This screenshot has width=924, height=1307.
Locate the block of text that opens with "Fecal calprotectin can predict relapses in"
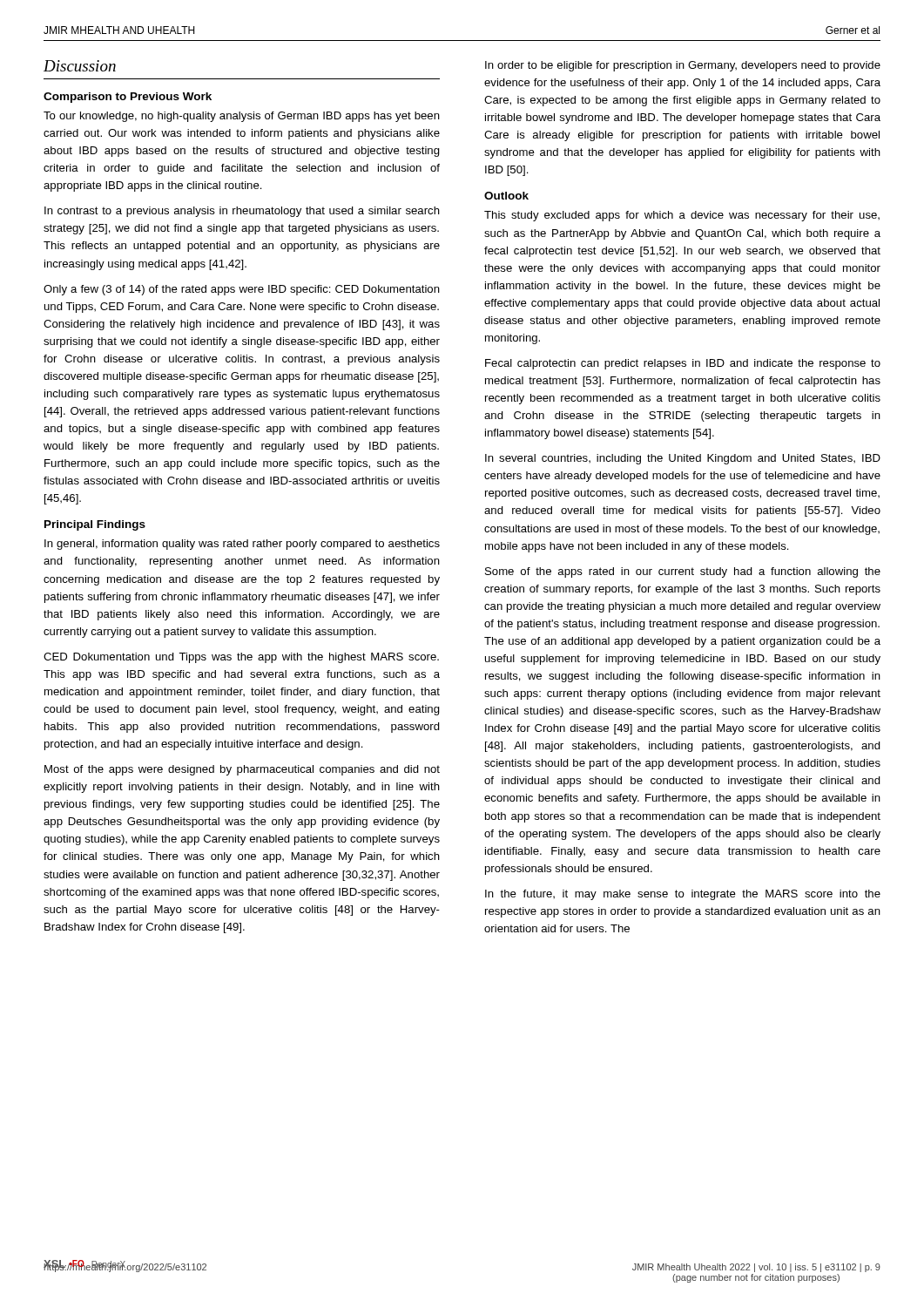[x=682, y=398]
